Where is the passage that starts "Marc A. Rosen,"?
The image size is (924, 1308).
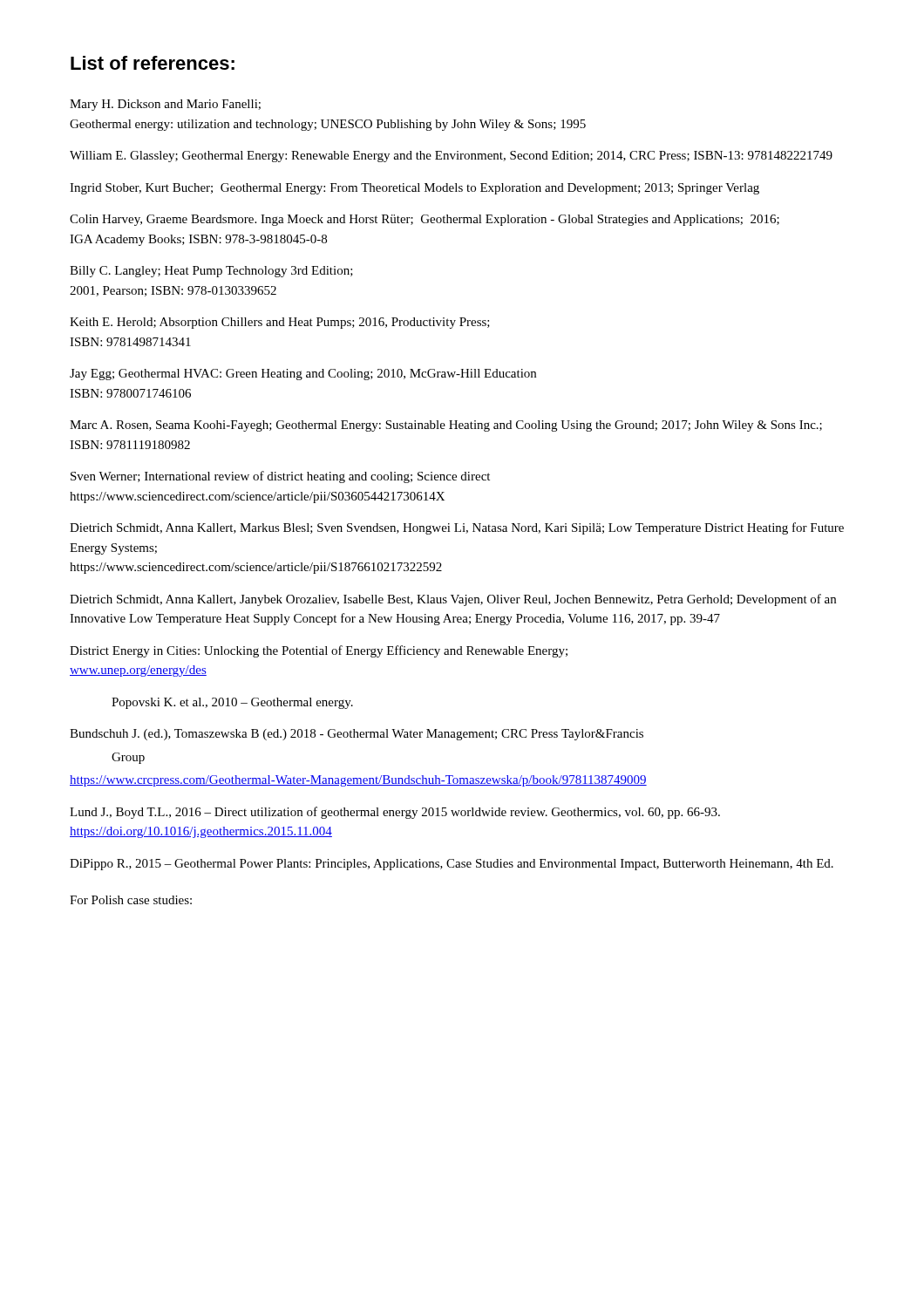click(x=446, y=434)
